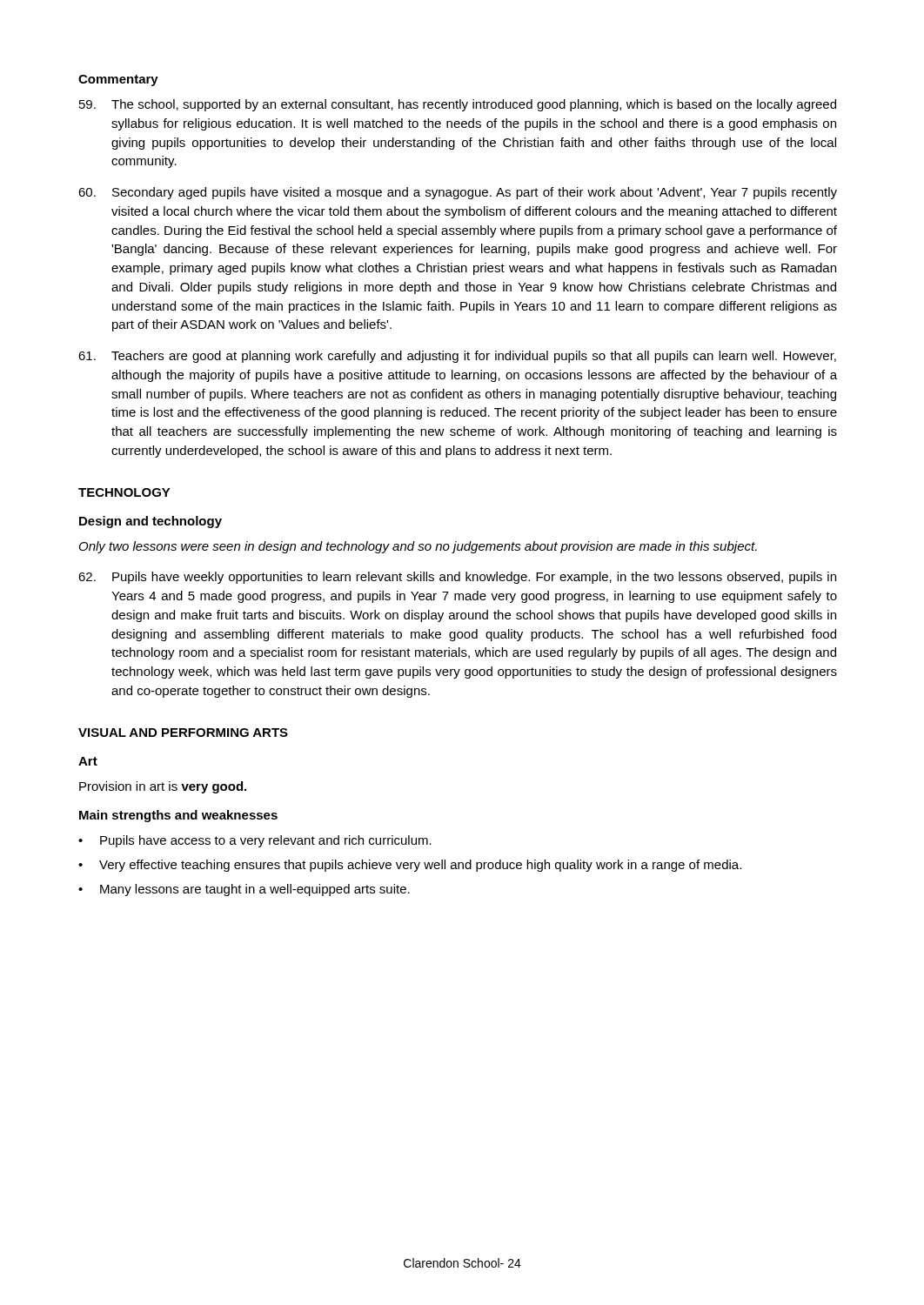Find the text block starting "• Many lessons"
The image size is (924, 1305).
tap(244, 889)
